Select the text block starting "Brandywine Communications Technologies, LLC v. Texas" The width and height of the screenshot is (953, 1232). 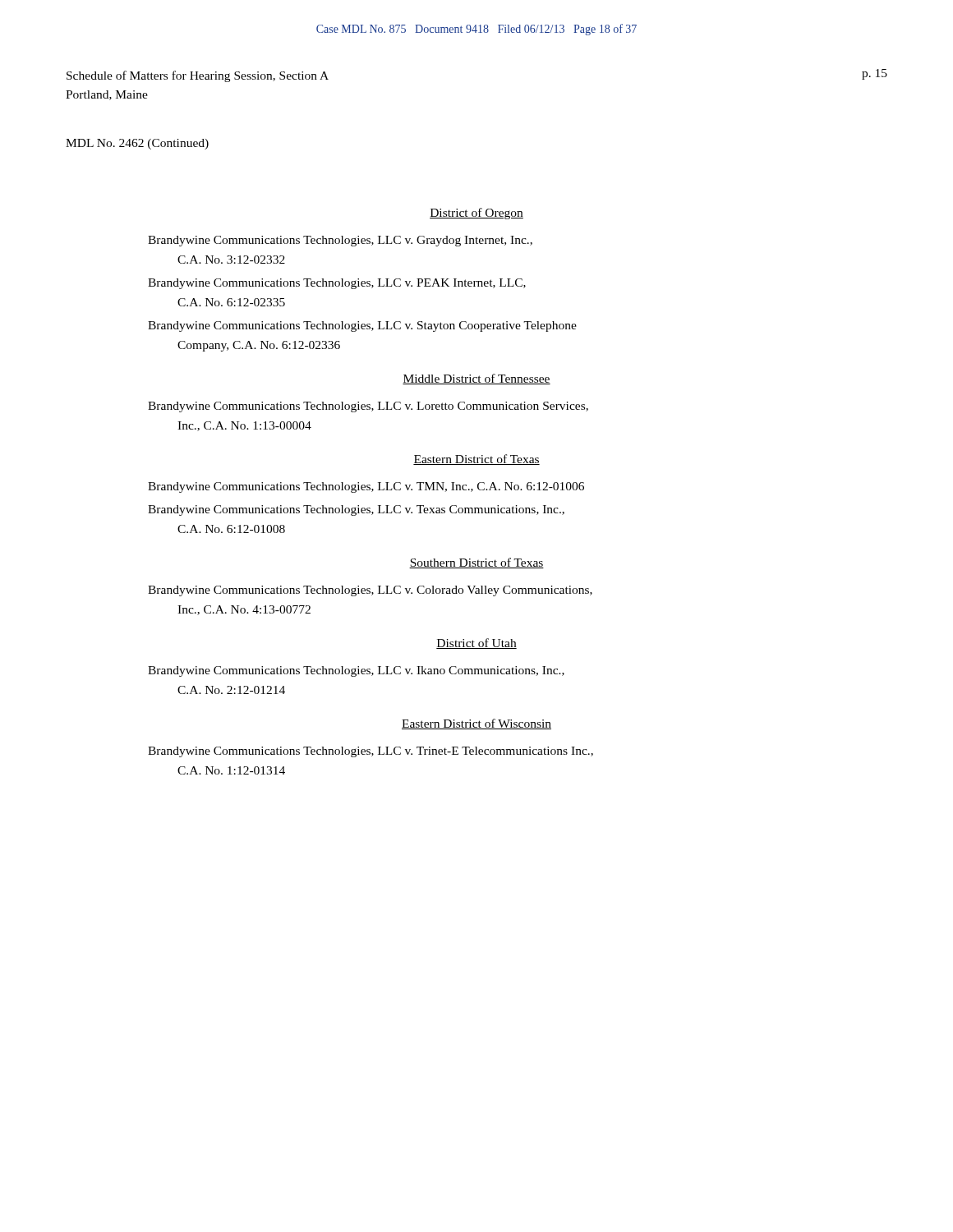coord(518,520)
